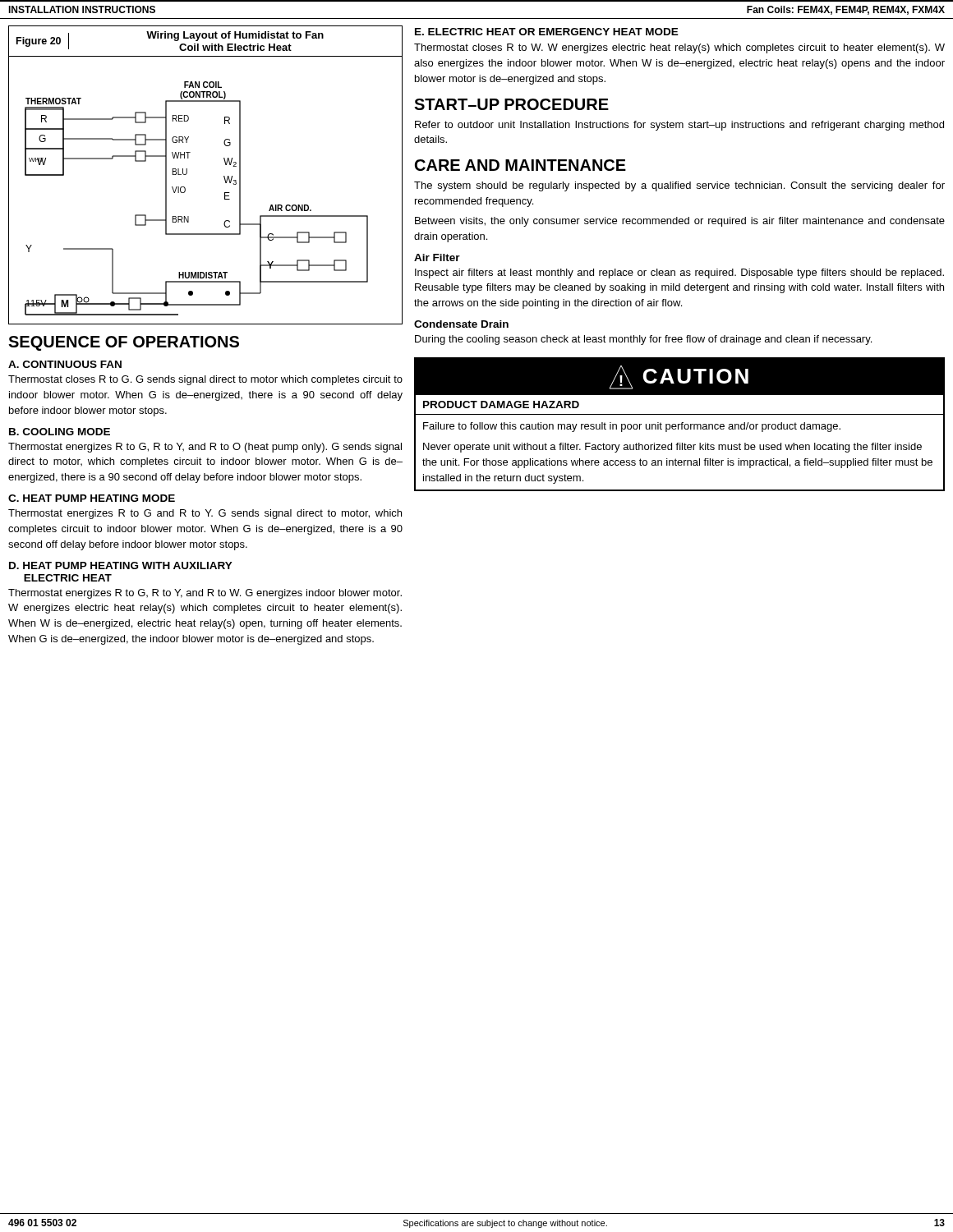This screenshot has width=953, height=1232.
Task: Navigate to the element starting "B. COOLING MODE"
Action: click(x=59, y=431)
